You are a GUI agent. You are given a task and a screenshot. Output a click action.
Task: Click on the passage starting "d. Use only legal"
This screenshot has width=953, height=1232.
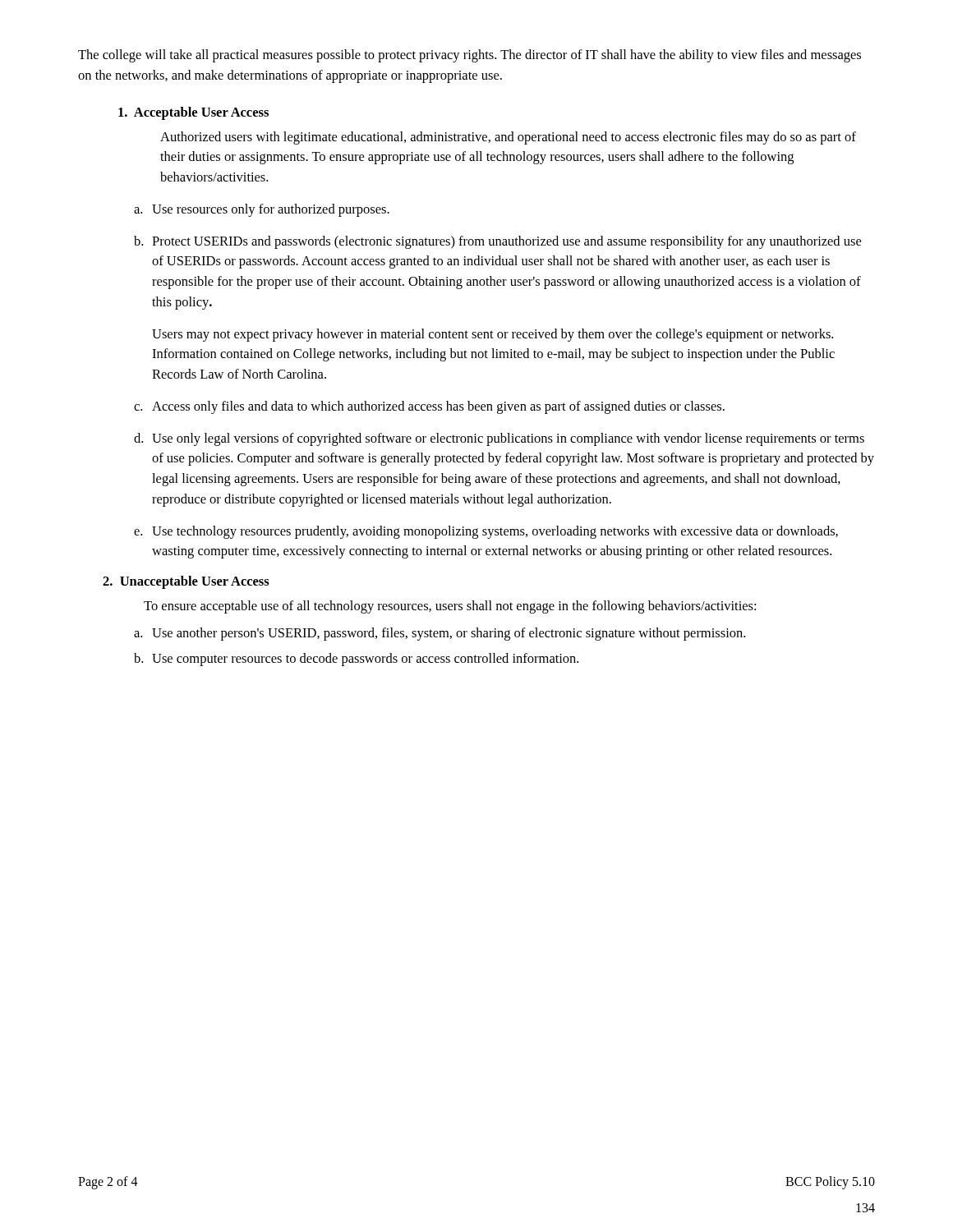(504, 469)
